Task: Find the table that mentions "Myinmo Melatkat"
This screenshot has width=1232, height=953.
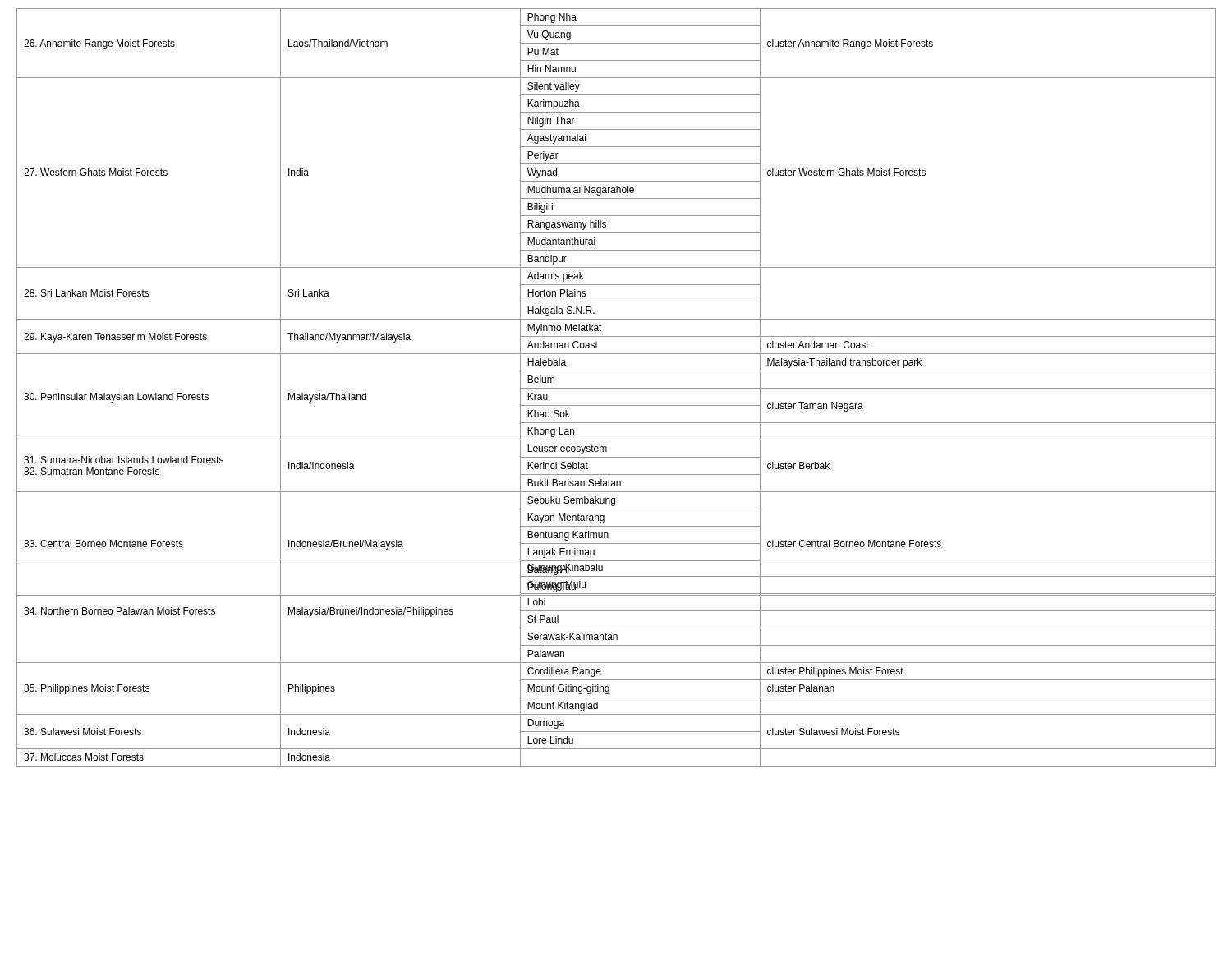Action: (616, 302)
